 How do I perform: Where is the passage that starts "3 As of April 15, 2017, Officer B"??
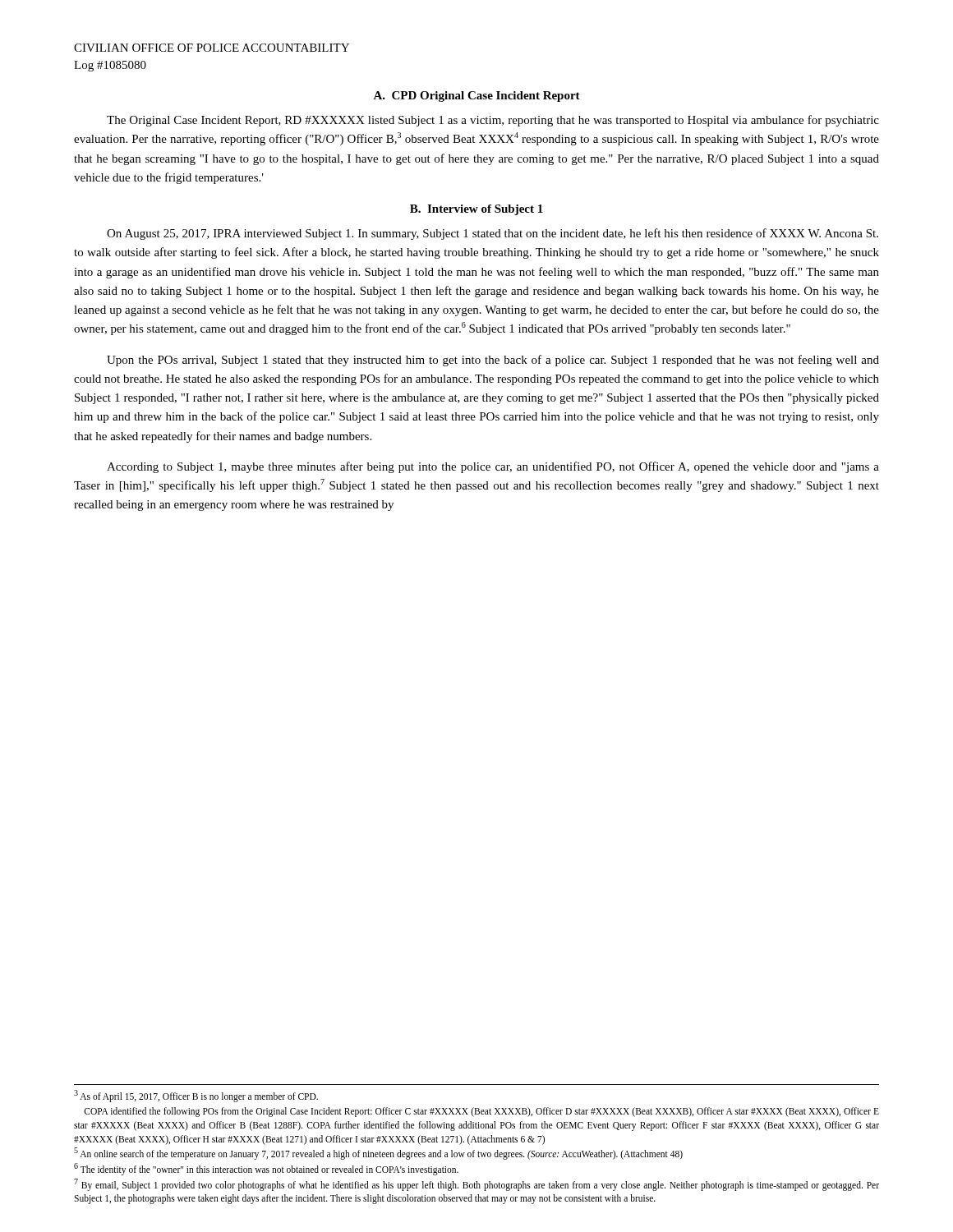tap(196, 1095)
